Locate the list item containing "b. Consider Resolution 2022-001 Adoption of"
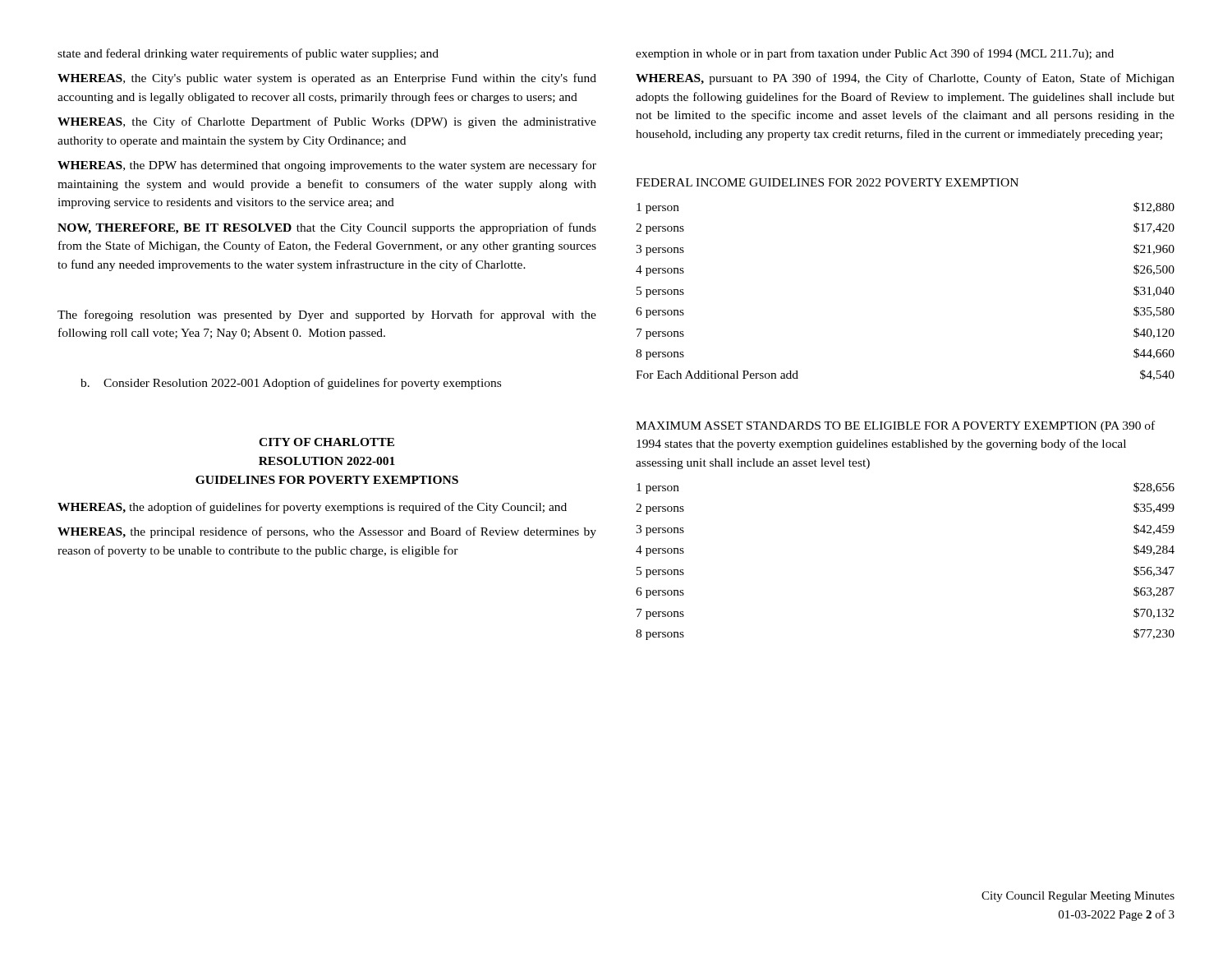This screenshot has height=953, width=1232. click(x=338, y=383)
